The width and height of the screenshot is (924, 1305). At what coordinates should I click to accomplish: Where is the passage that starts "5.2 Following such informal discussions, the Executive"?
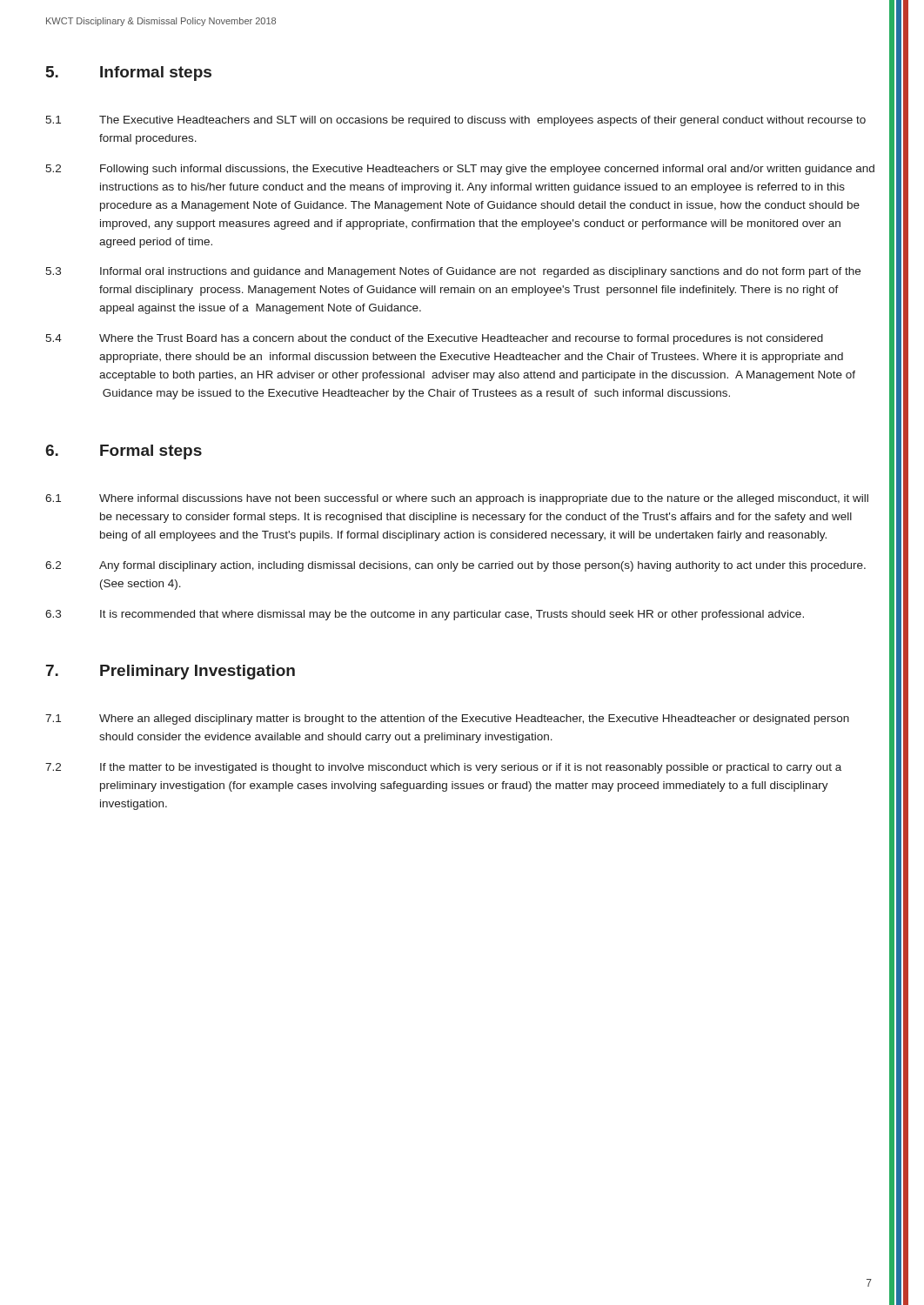click(x=461, y=205)
